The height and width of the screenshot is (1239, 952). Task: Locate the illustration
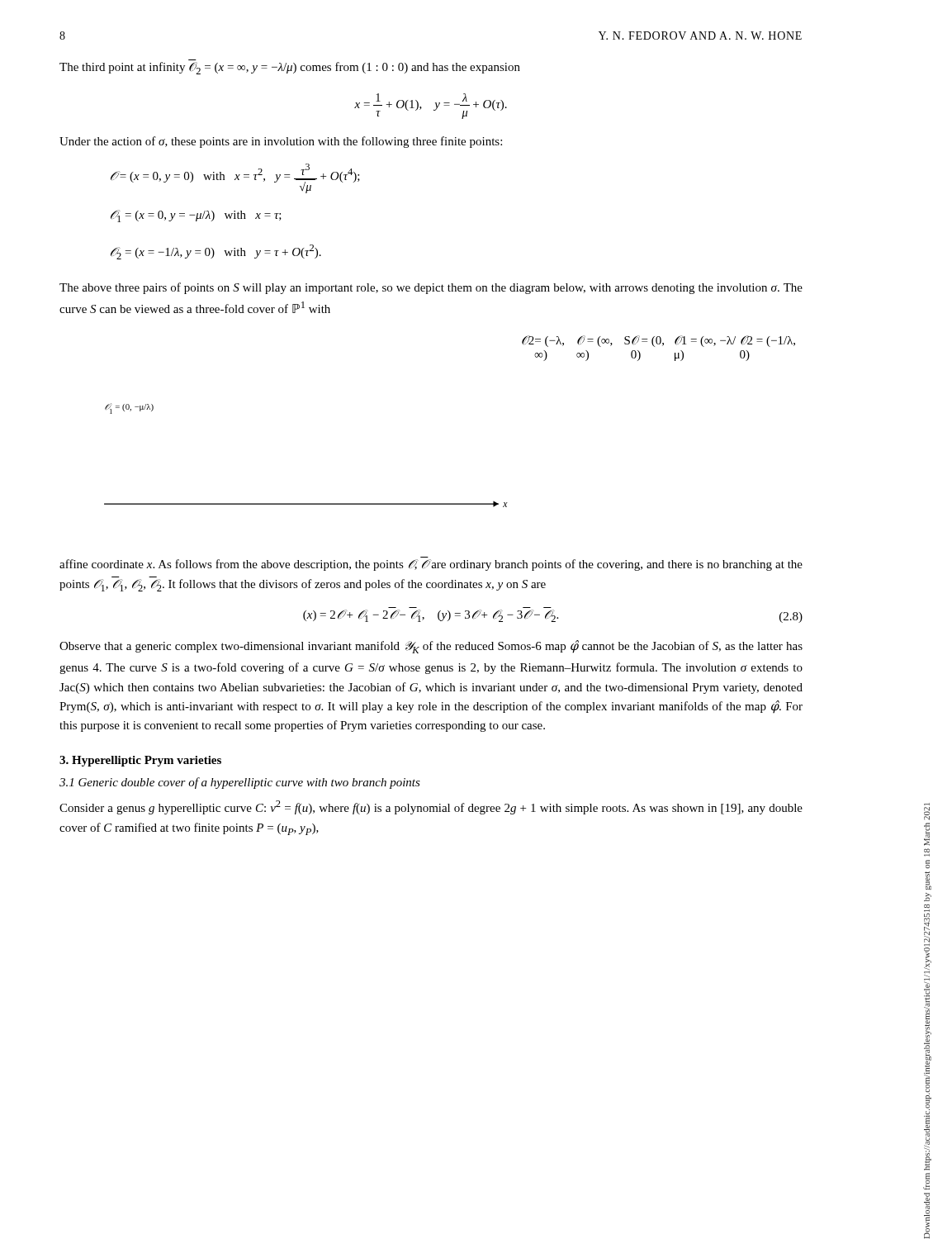coord(431,437)
